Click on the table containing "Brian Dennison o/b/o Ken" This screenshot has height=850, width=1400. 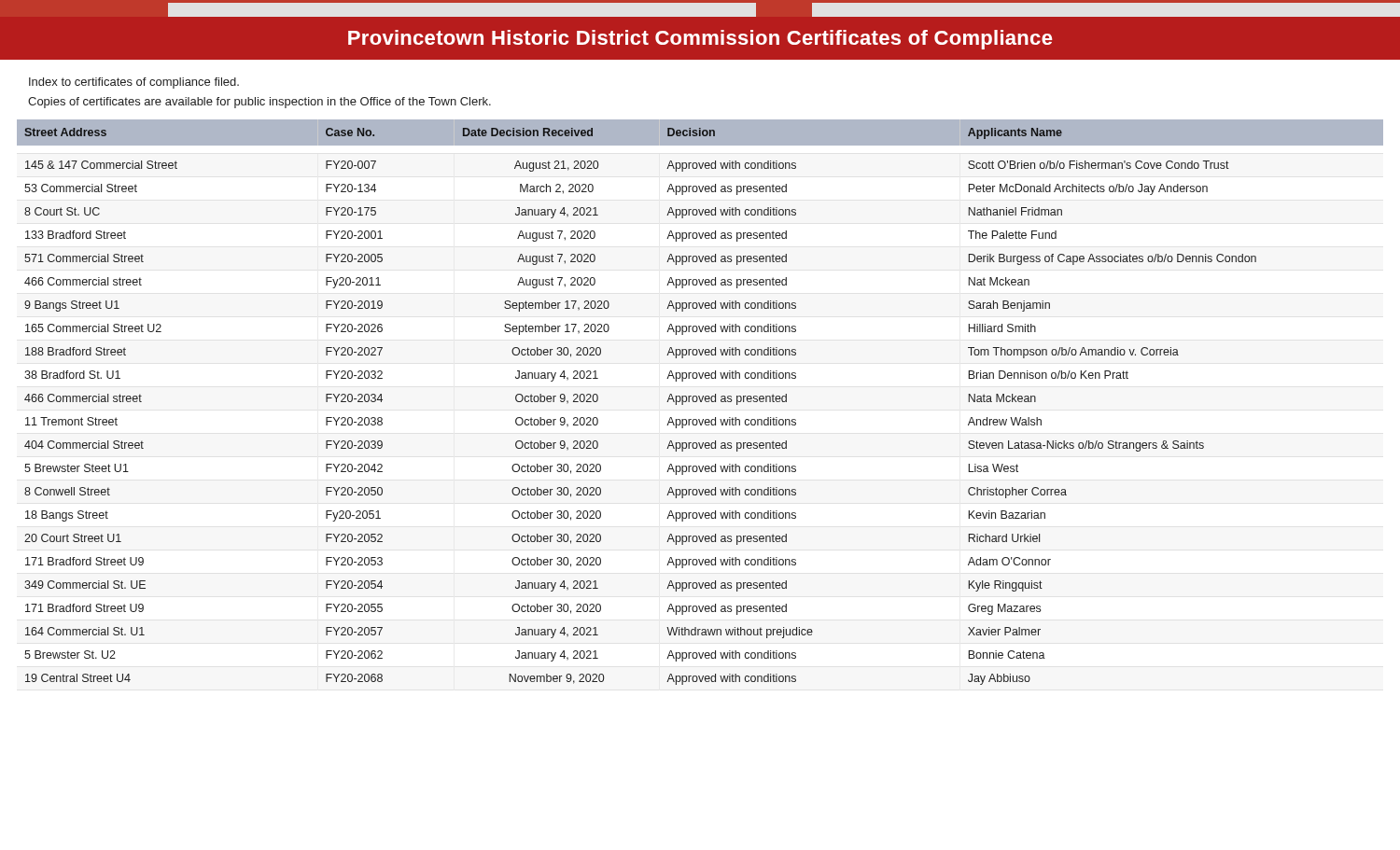(x=700, y=405)
